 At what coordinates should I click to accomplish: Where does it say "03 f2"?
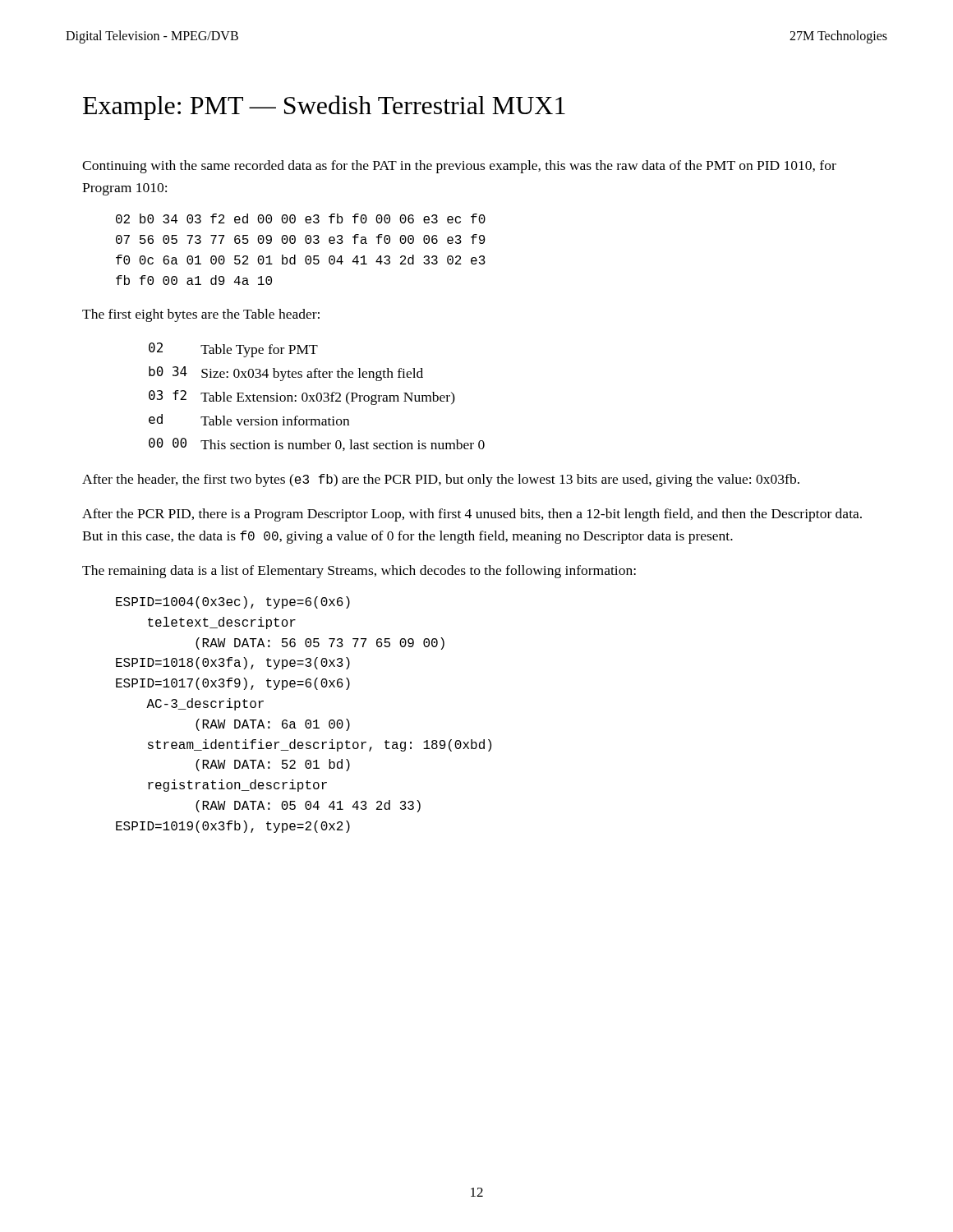[x=168, y=395]
